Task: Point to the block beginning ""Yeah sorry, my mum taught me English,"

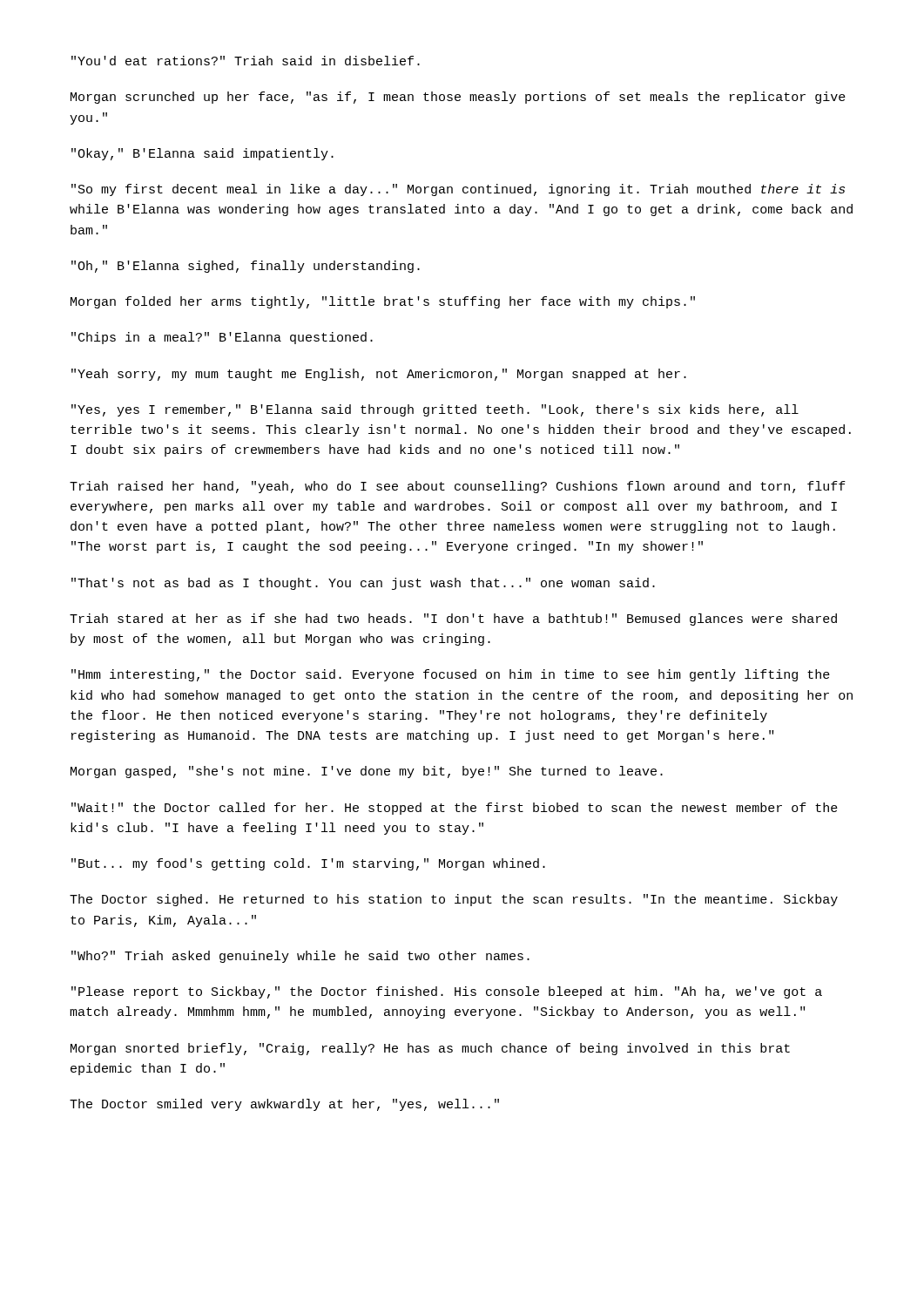Action: (x=379, y=375)
